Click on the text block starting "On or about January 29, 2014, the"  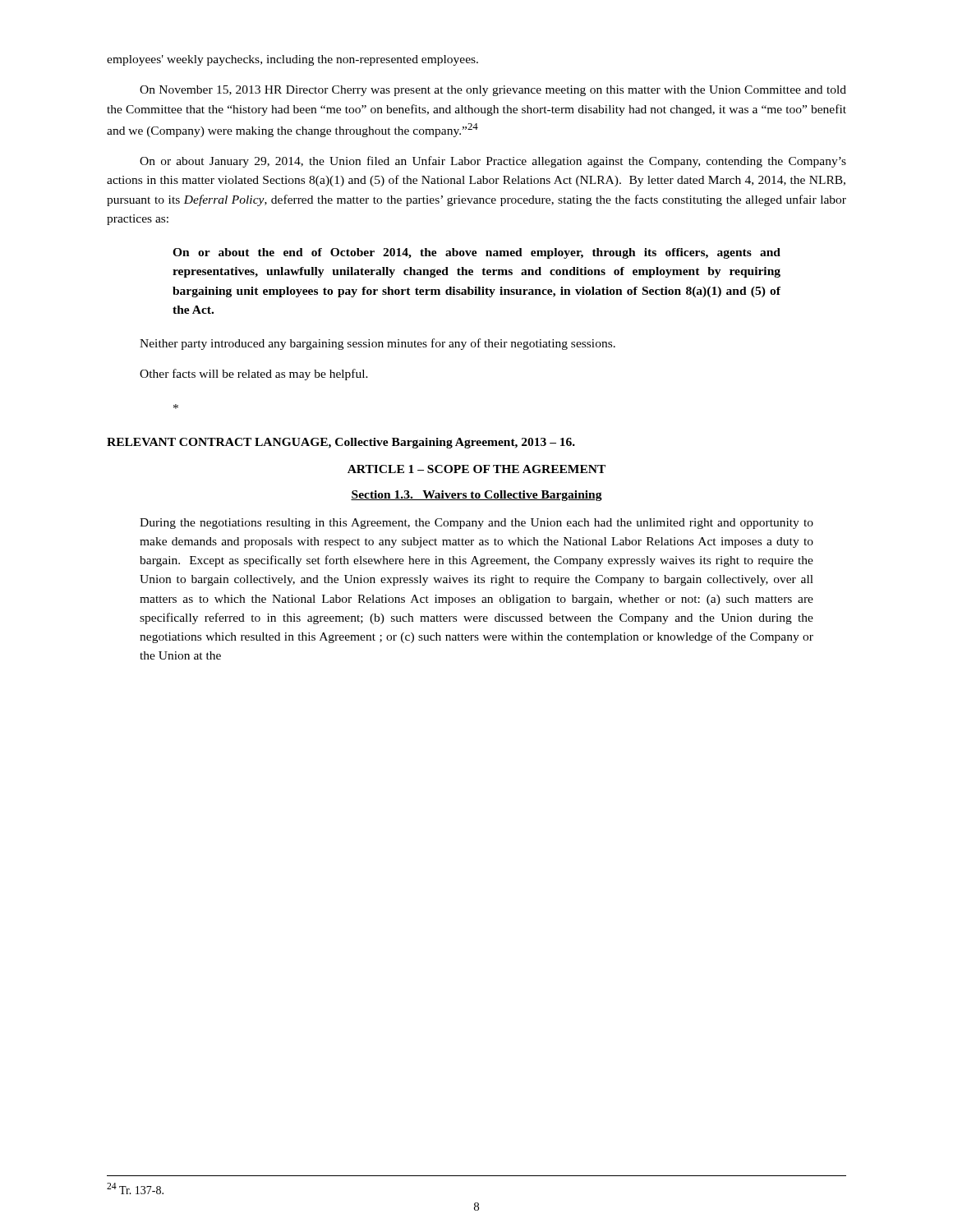click(x=476, y=189)
